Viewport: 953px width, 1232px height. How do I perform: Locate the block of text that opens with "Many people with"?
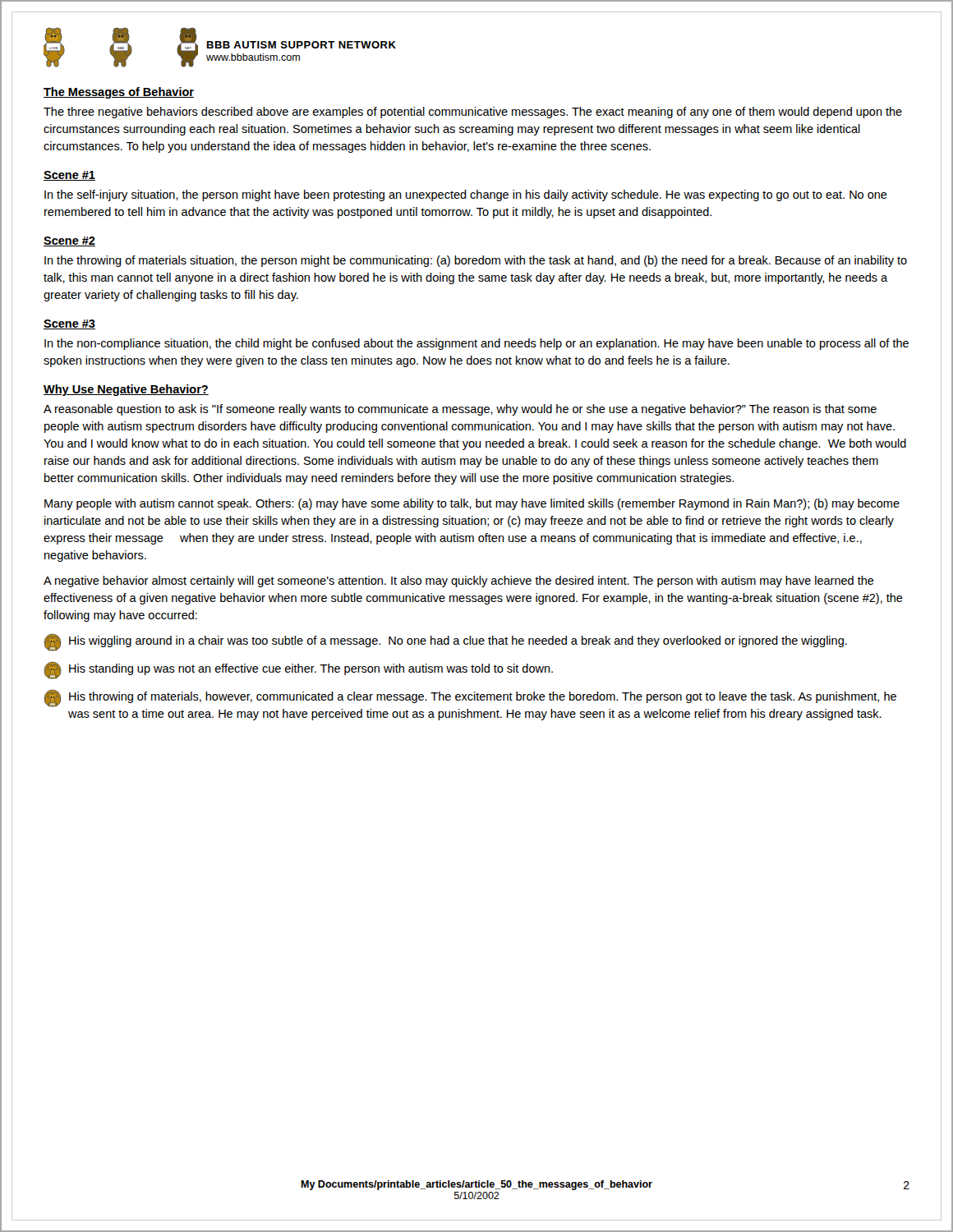[472, 530]
